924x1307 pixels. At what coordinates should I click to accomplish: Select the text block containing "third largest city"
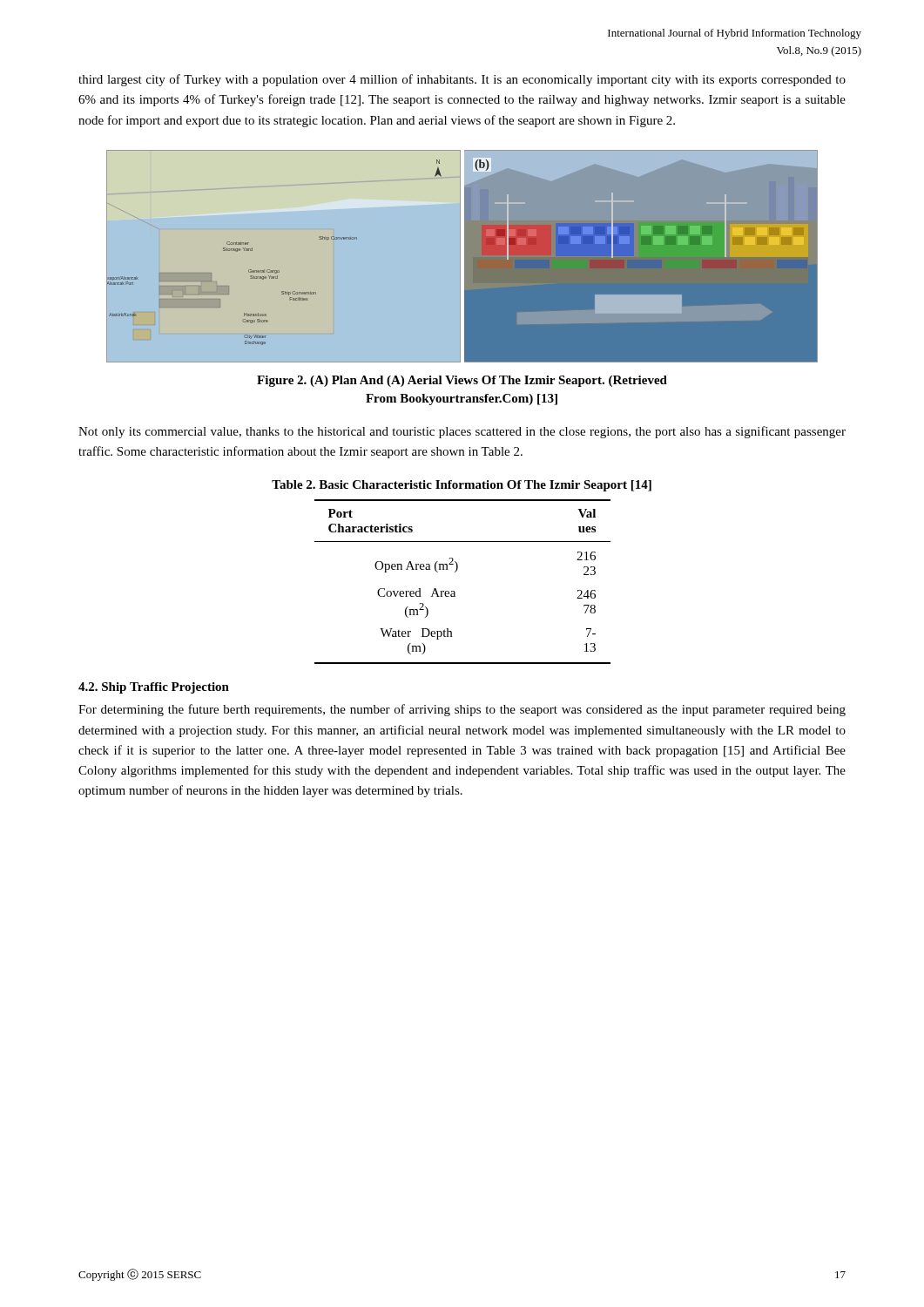pyautogui.click(x=462, y=100)
